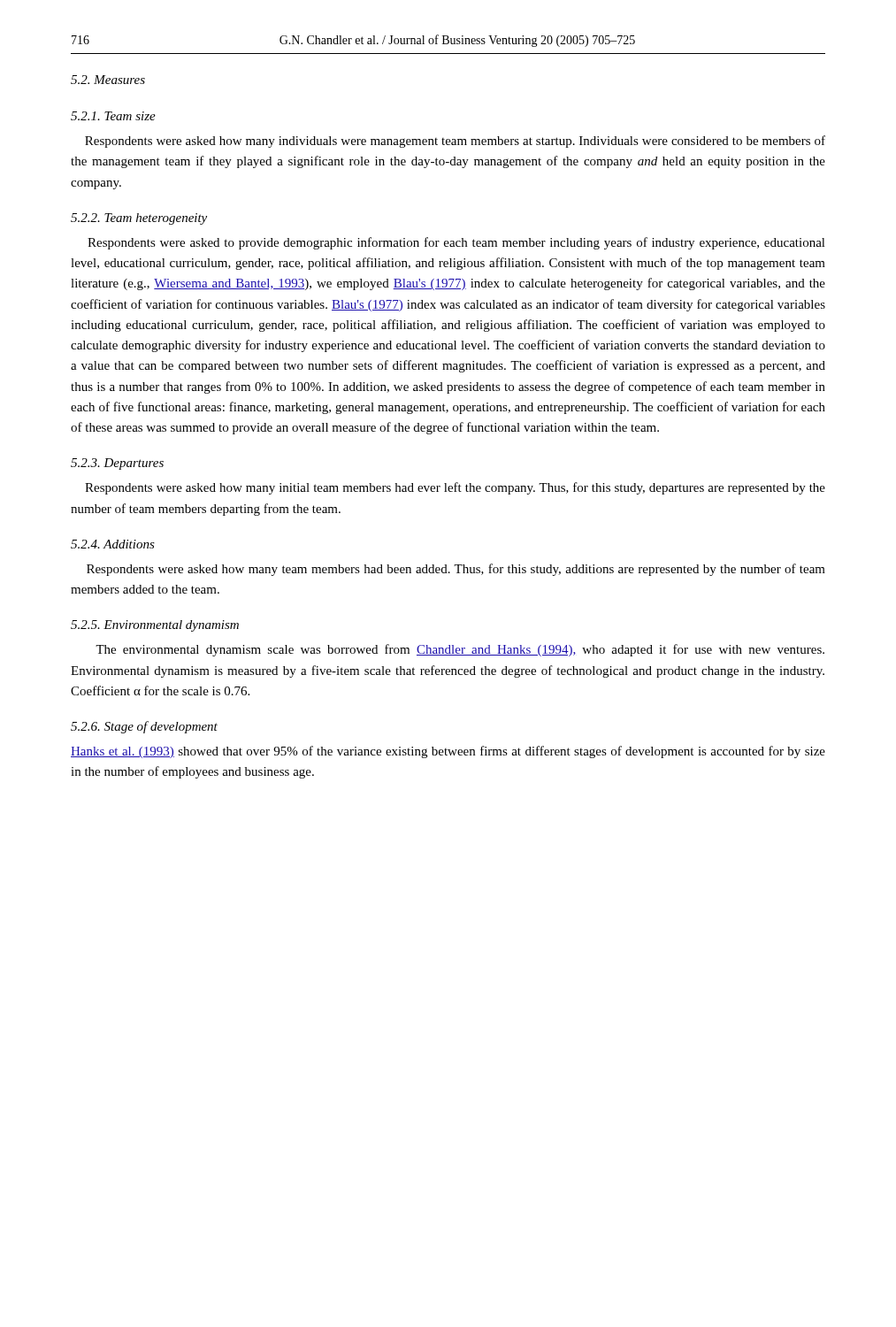Point to "5.2.4. Additions"
This screenshot has height=1327, width=896.
113,544
